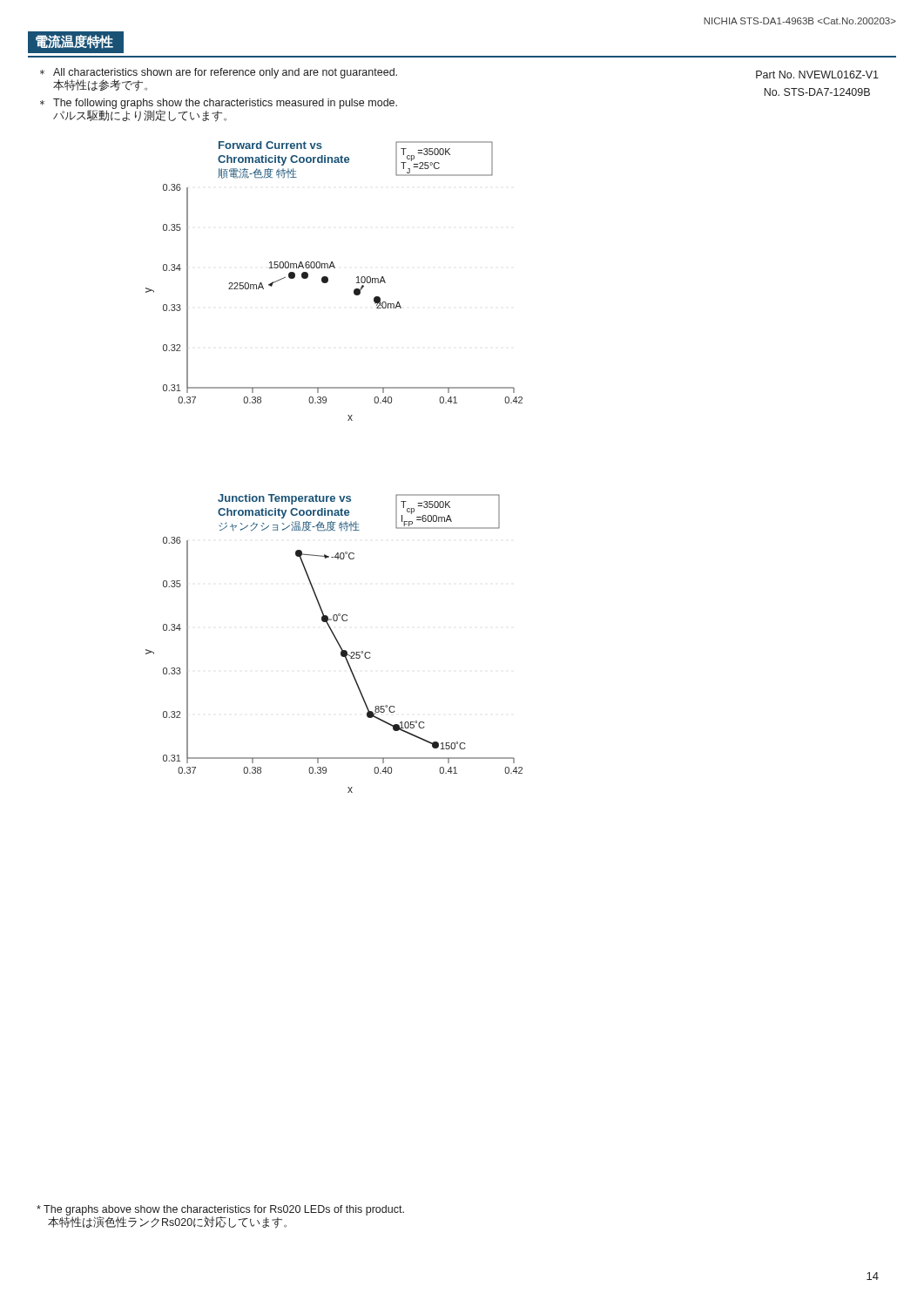Select the footnote that says "The graphs above show"
Image resolution: width=924 pixels, height=1307 pixels.
221,1216
